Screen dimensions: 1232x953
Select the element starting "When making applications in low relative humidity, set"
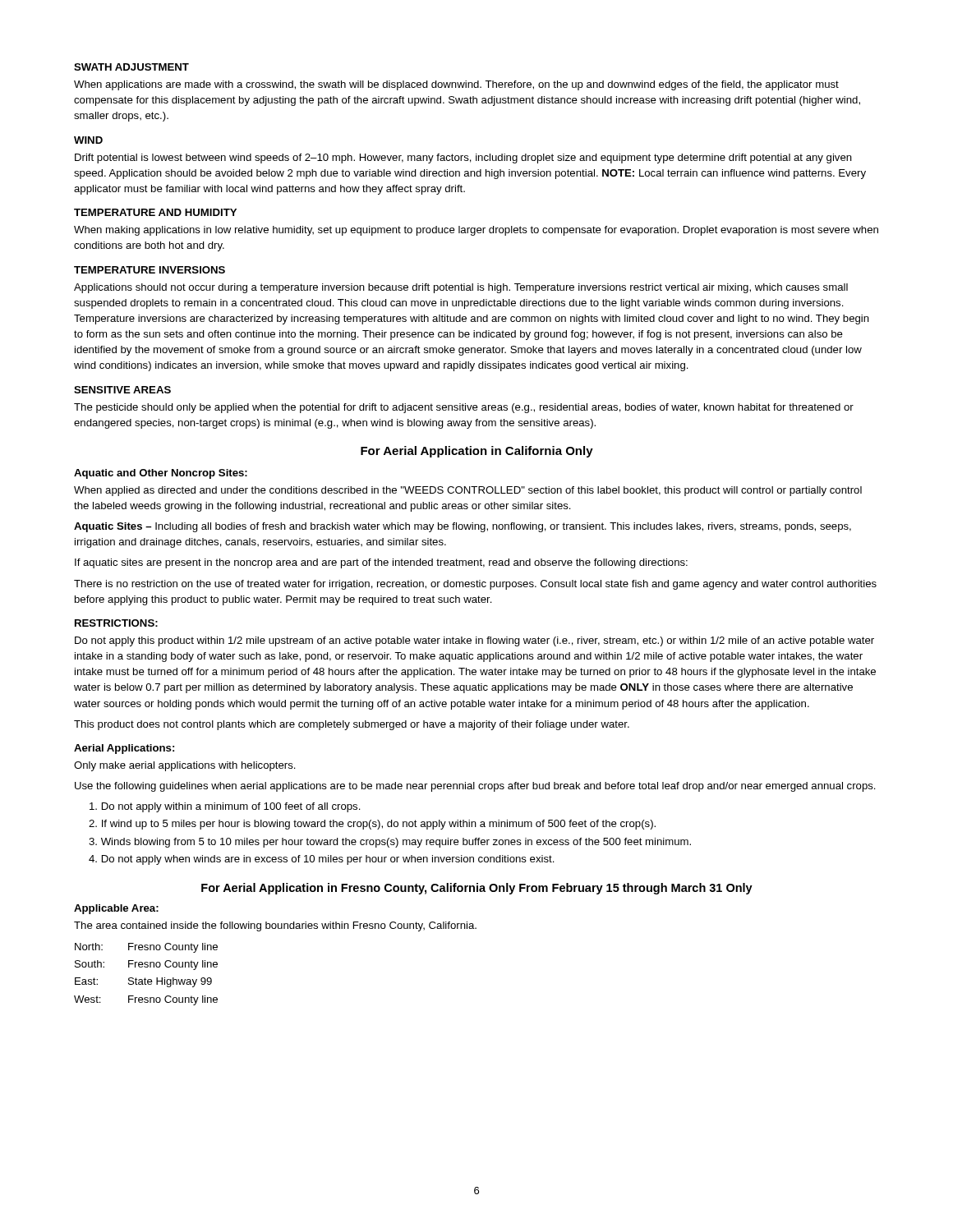pos(476,238)
